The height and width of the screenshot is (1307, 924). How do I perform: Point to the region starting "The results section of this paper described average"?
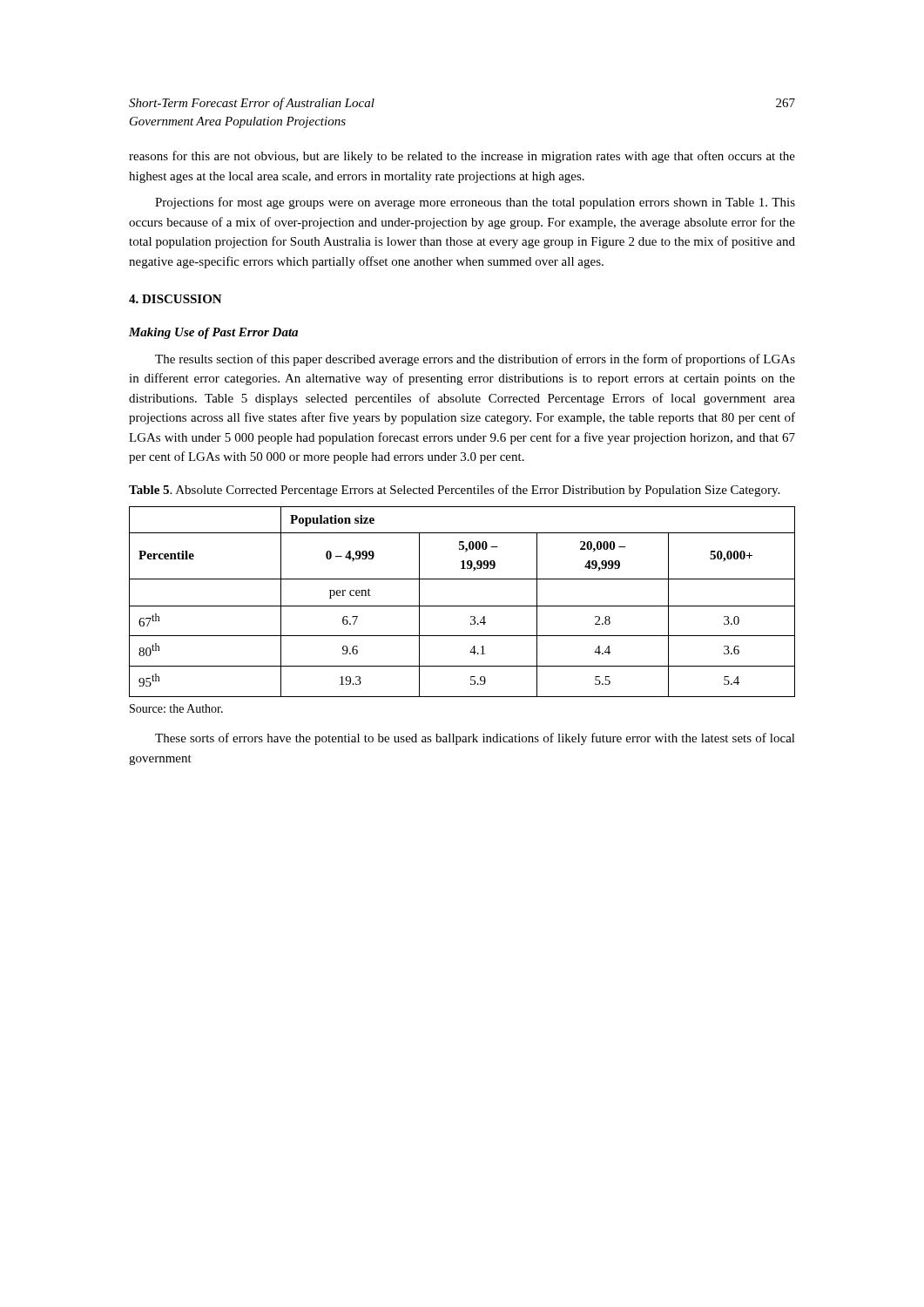(462, 408)
